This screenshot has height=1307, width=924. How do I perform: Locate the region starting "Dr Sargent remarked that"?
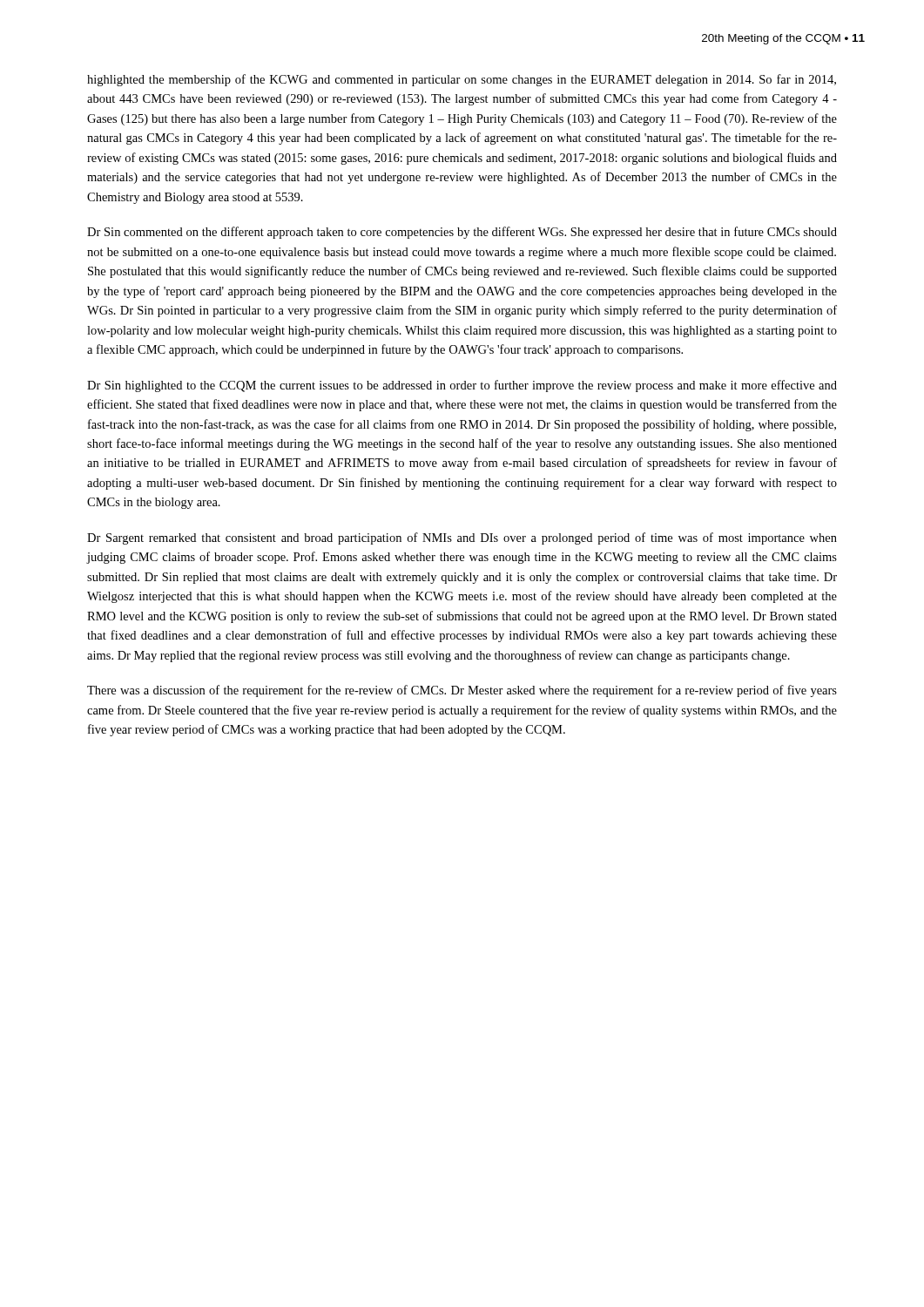point(462,596)
